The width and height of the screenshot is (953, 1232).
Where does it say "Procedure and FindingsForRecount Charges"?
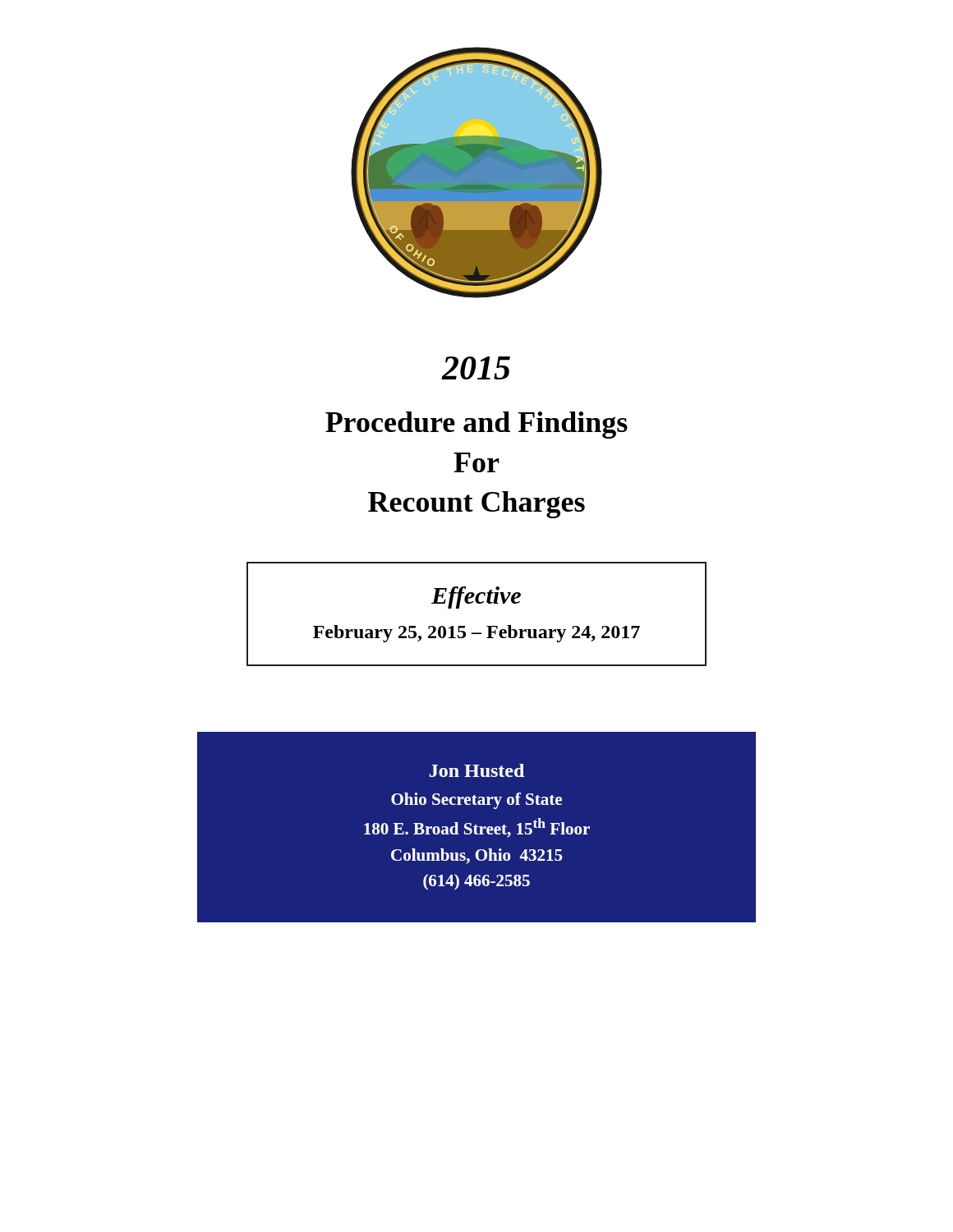pos(476,462)
